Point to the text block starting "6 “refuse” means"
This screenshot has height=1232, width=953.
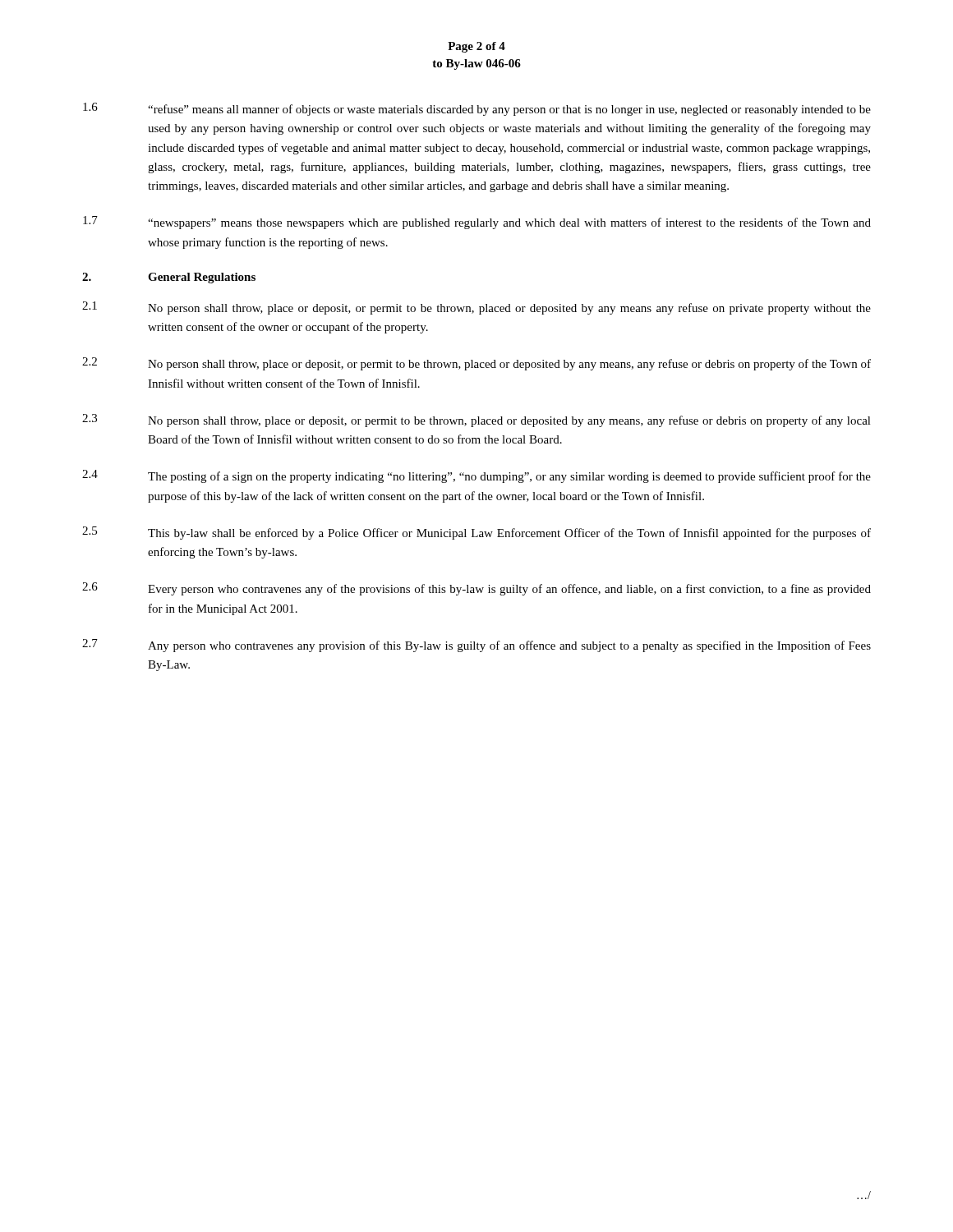tap(476, 148)
